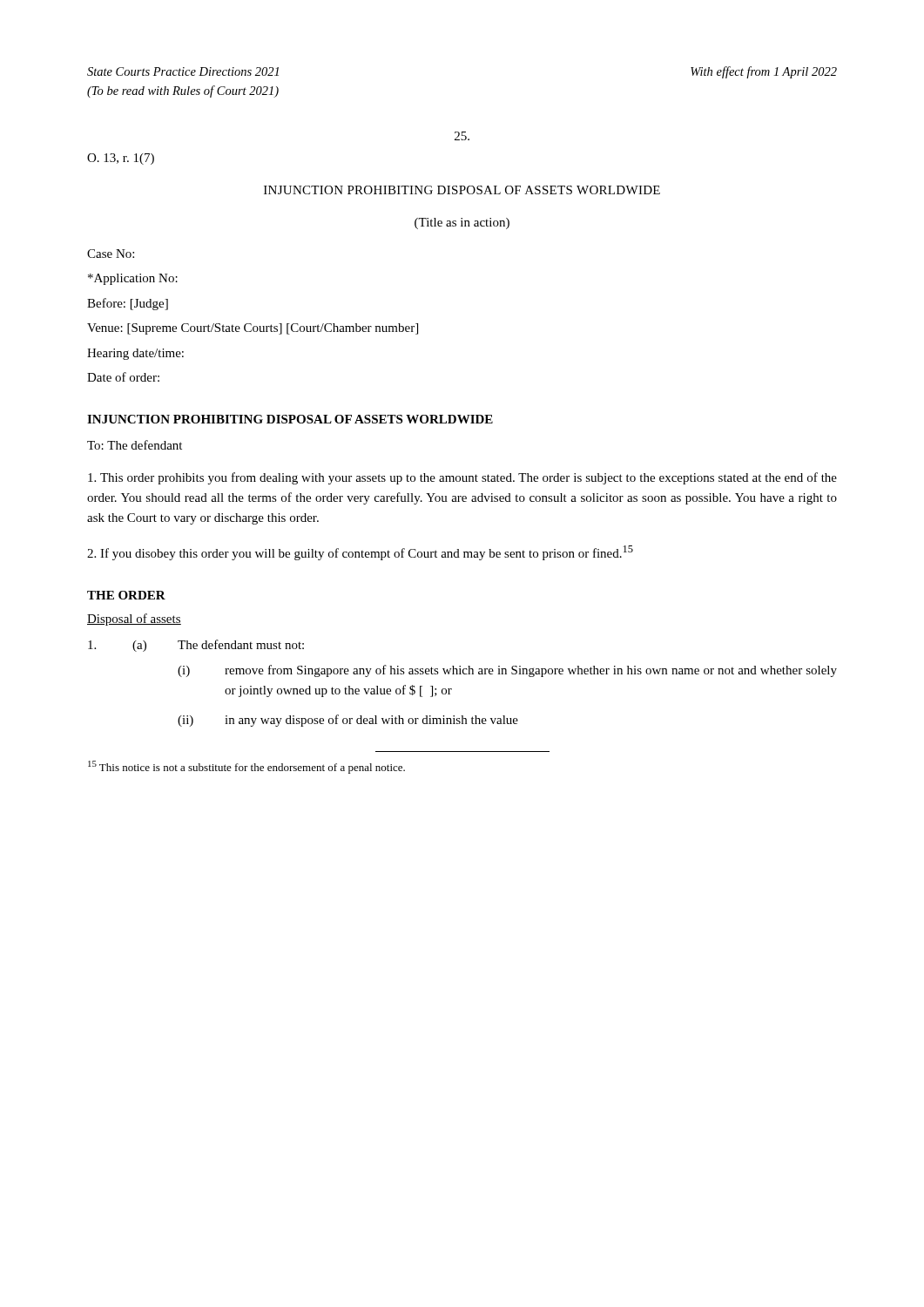
Task: Point to the block beginning "This order prohibits you from dealing with your"
Action: [462, 498]
